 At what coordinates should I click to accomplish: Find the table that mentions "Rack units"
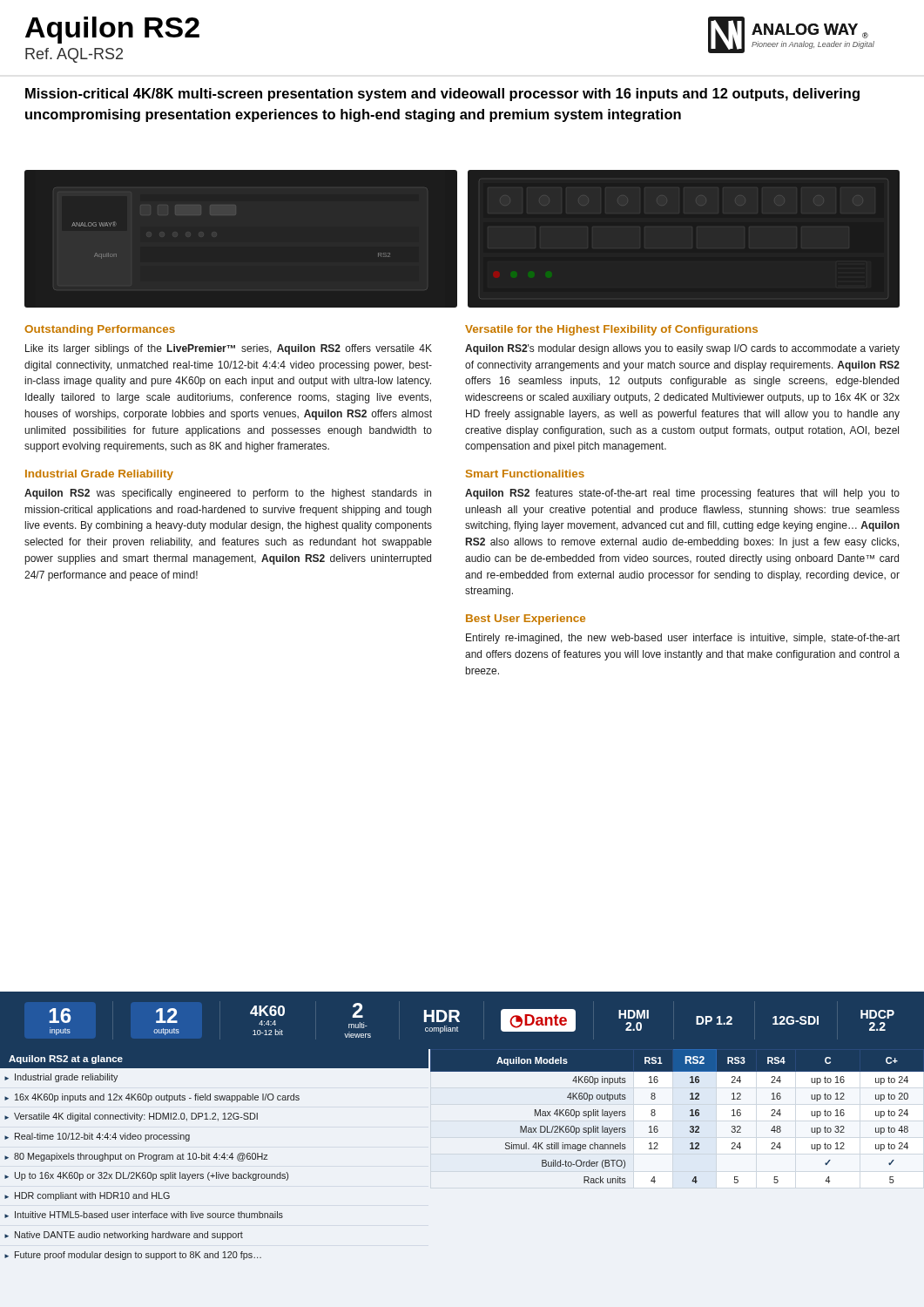tap(677, 1119)
